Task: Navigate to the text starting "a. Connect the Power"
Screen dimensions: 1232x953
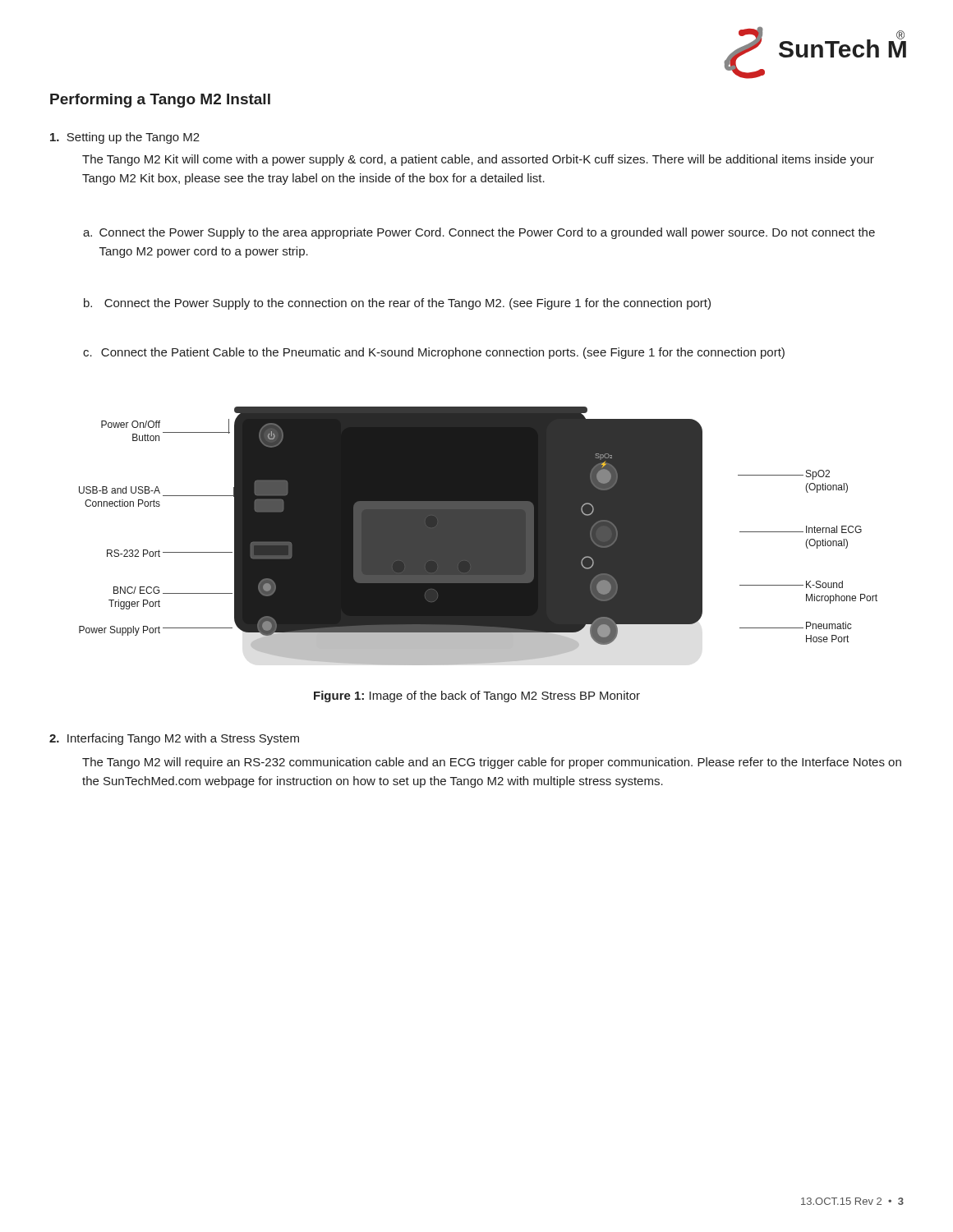Action: tap(493, 242)
